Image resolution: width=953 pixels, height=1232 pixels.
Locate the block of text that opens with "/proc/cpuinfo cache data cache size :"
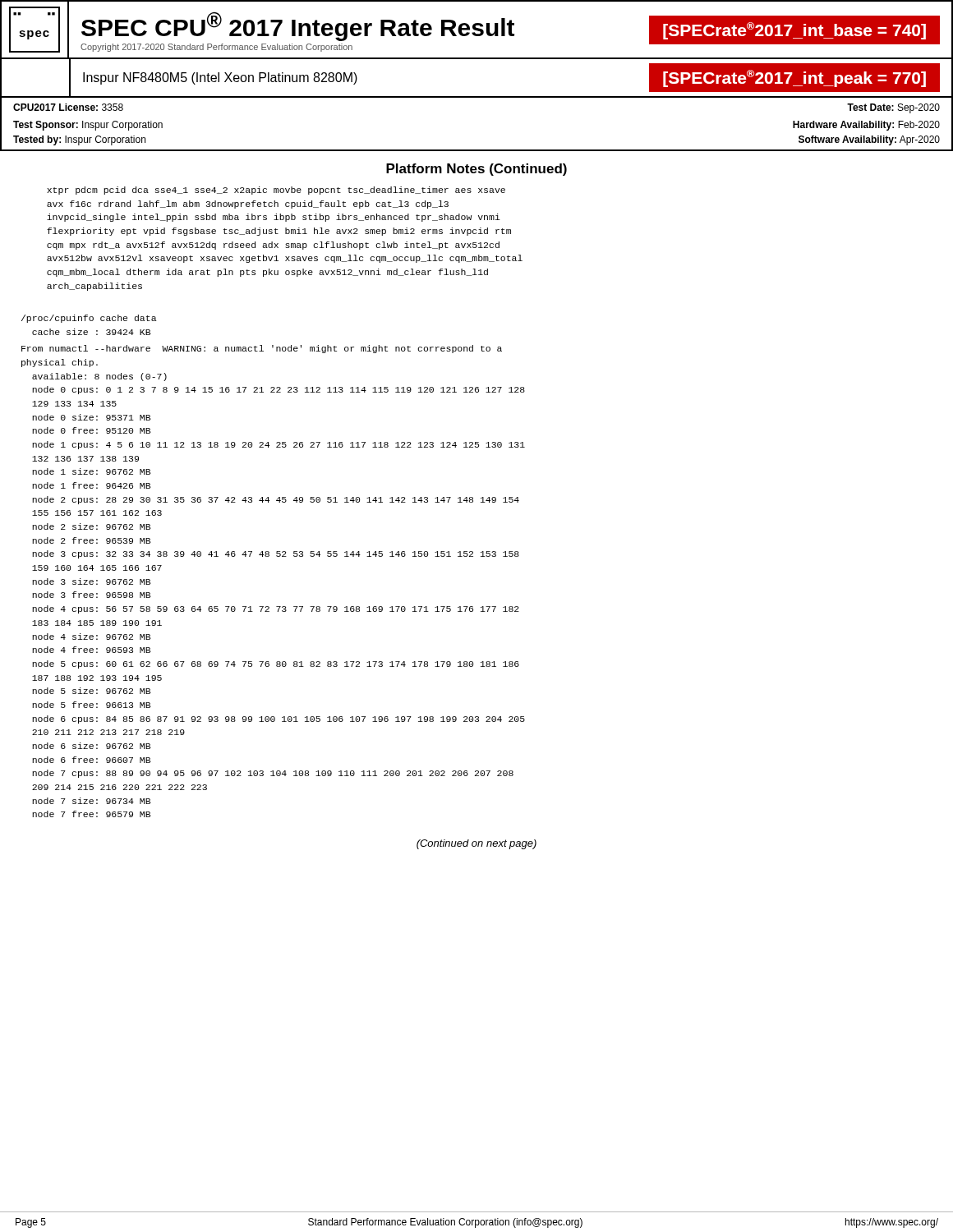(86, 325)
